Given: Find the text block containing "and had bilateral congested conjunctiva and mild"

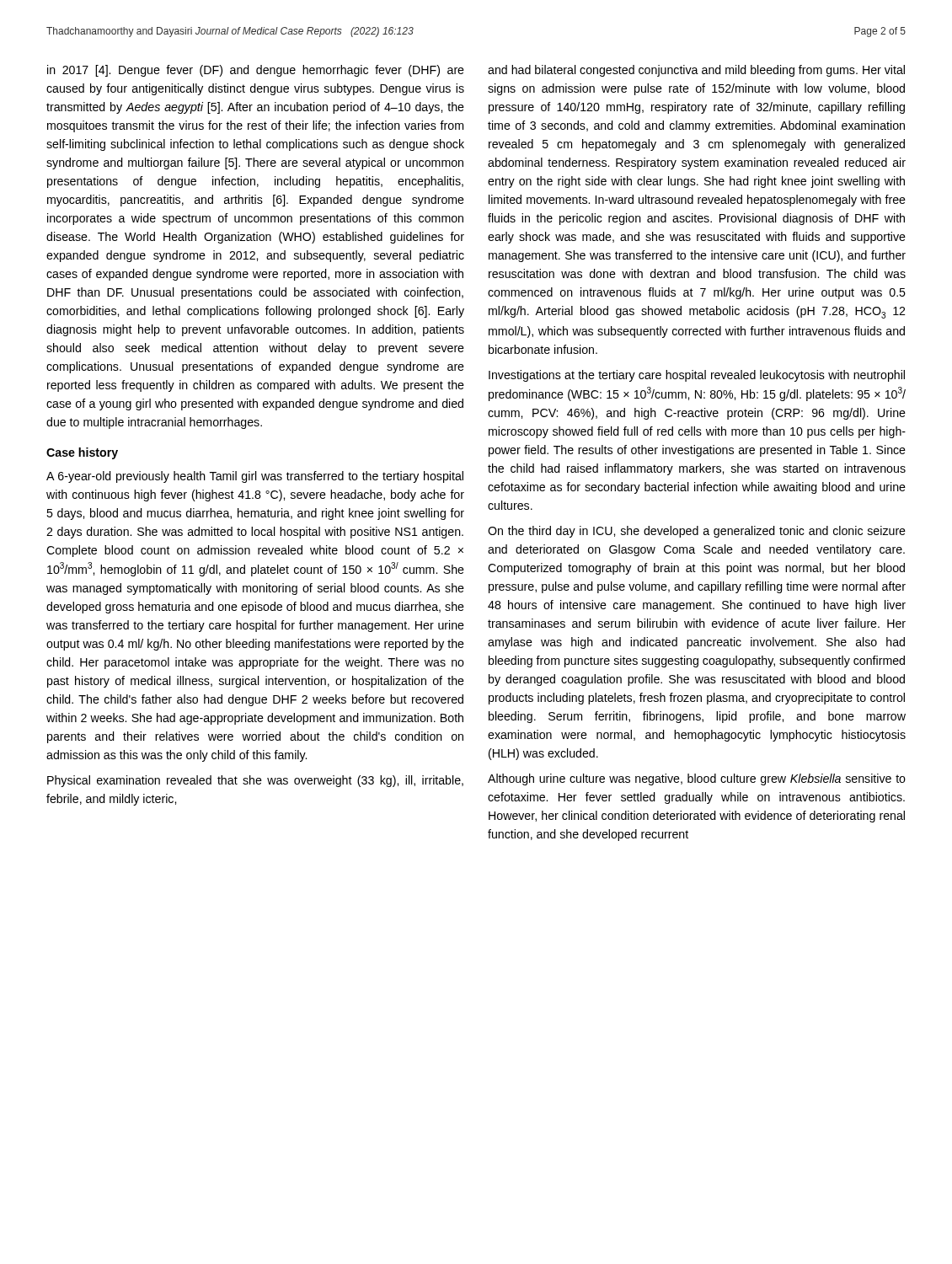Looking at the screenshot, I should tap(697, 210).
